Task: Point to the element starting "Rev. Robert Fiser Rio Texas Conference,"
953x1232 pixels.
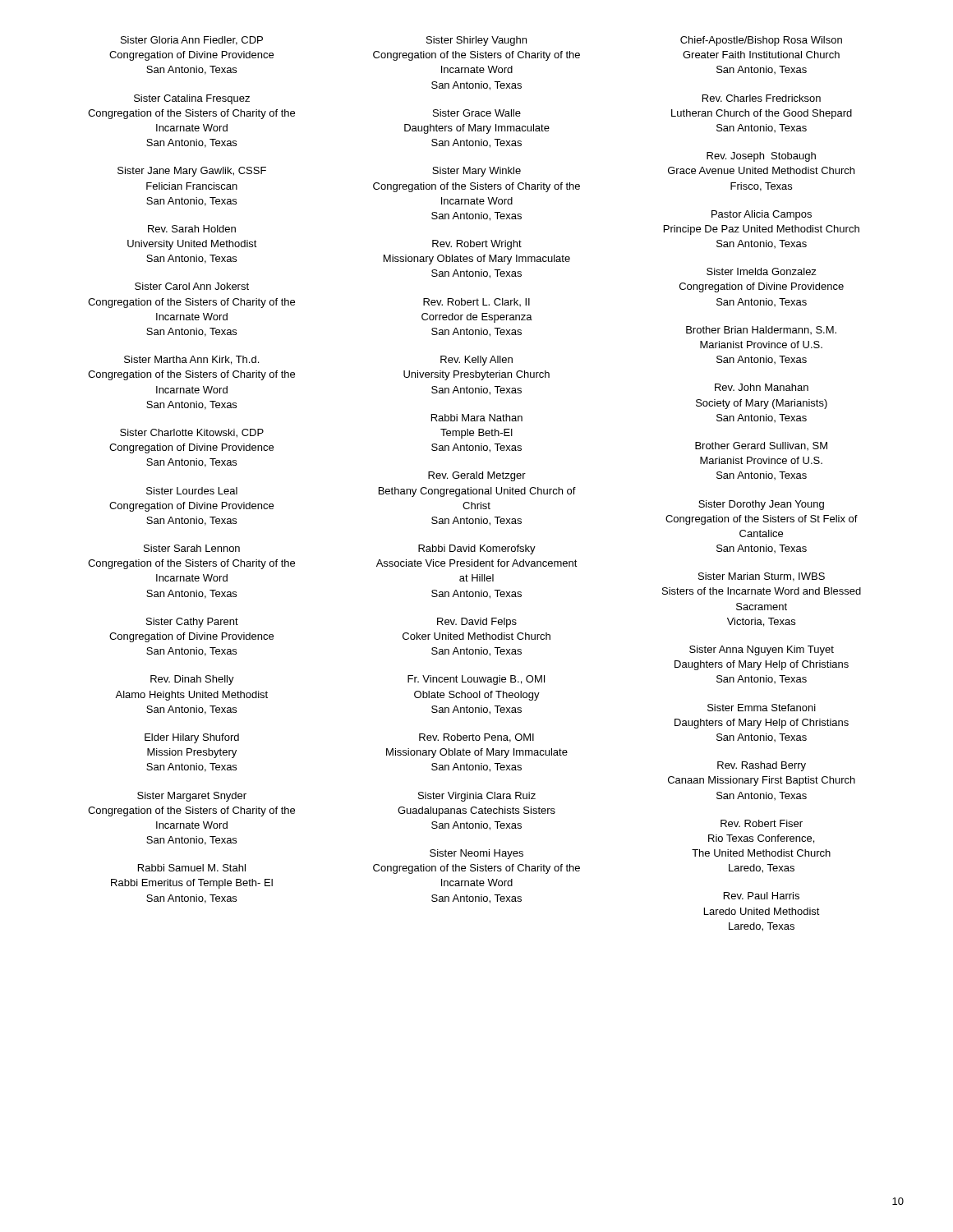Action: 761,846
